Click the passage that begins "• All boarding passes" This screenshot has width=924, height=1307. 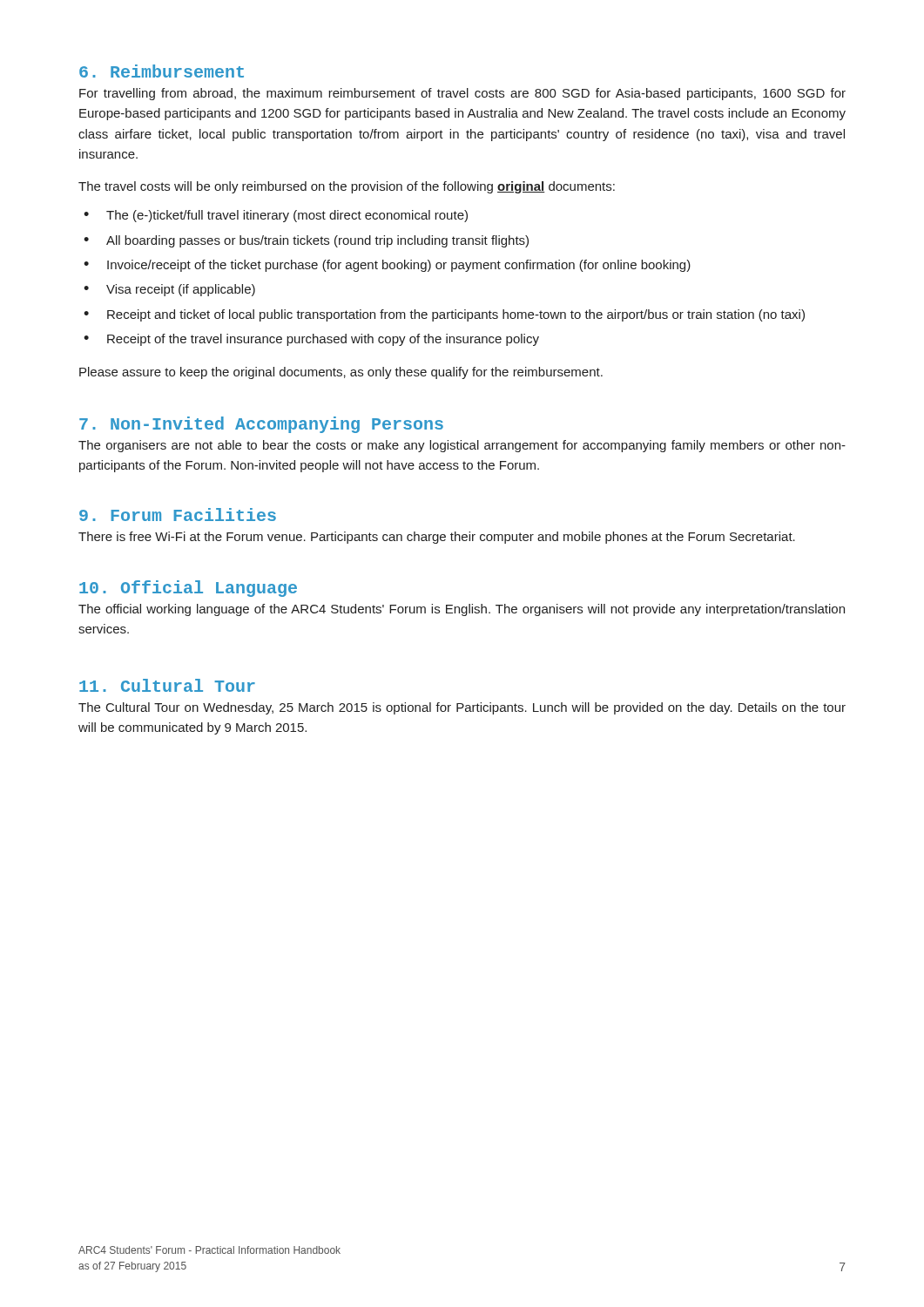(304, 240)
